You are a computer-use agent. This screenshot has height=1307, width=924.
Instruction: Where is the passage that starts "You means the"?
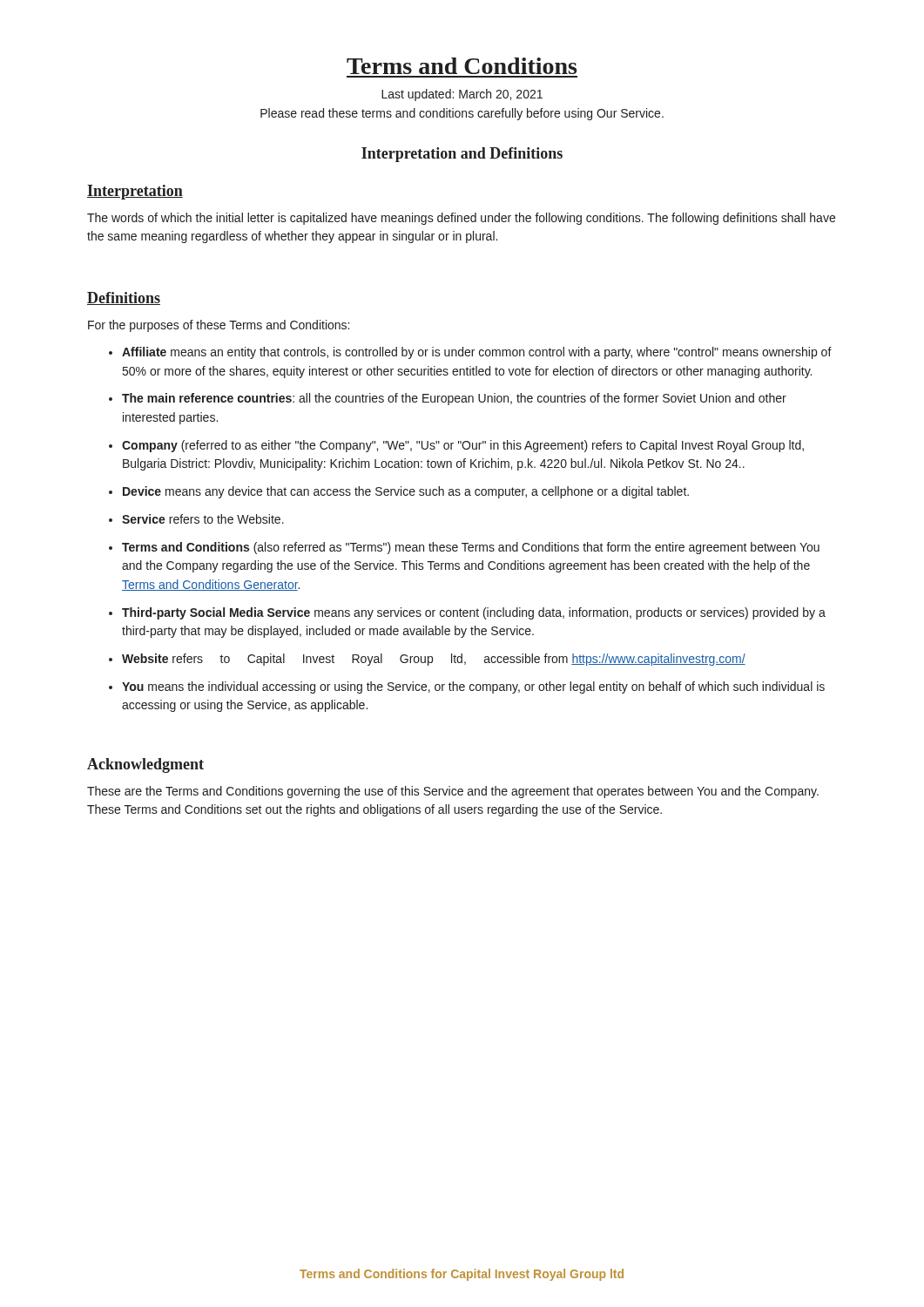[479, 696]
